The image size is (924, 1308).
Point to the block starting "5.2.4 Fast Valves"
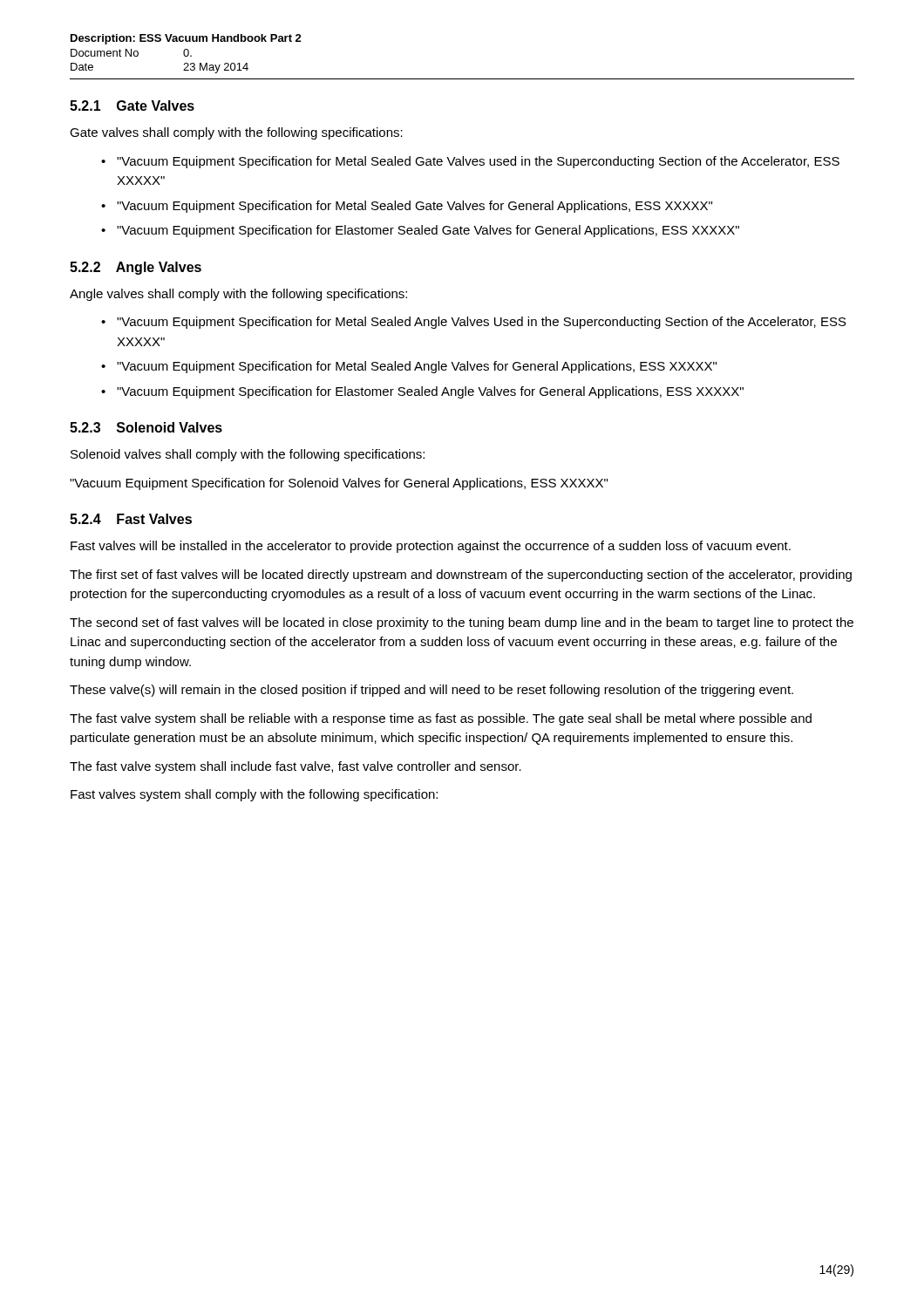[x=131, y=519]
